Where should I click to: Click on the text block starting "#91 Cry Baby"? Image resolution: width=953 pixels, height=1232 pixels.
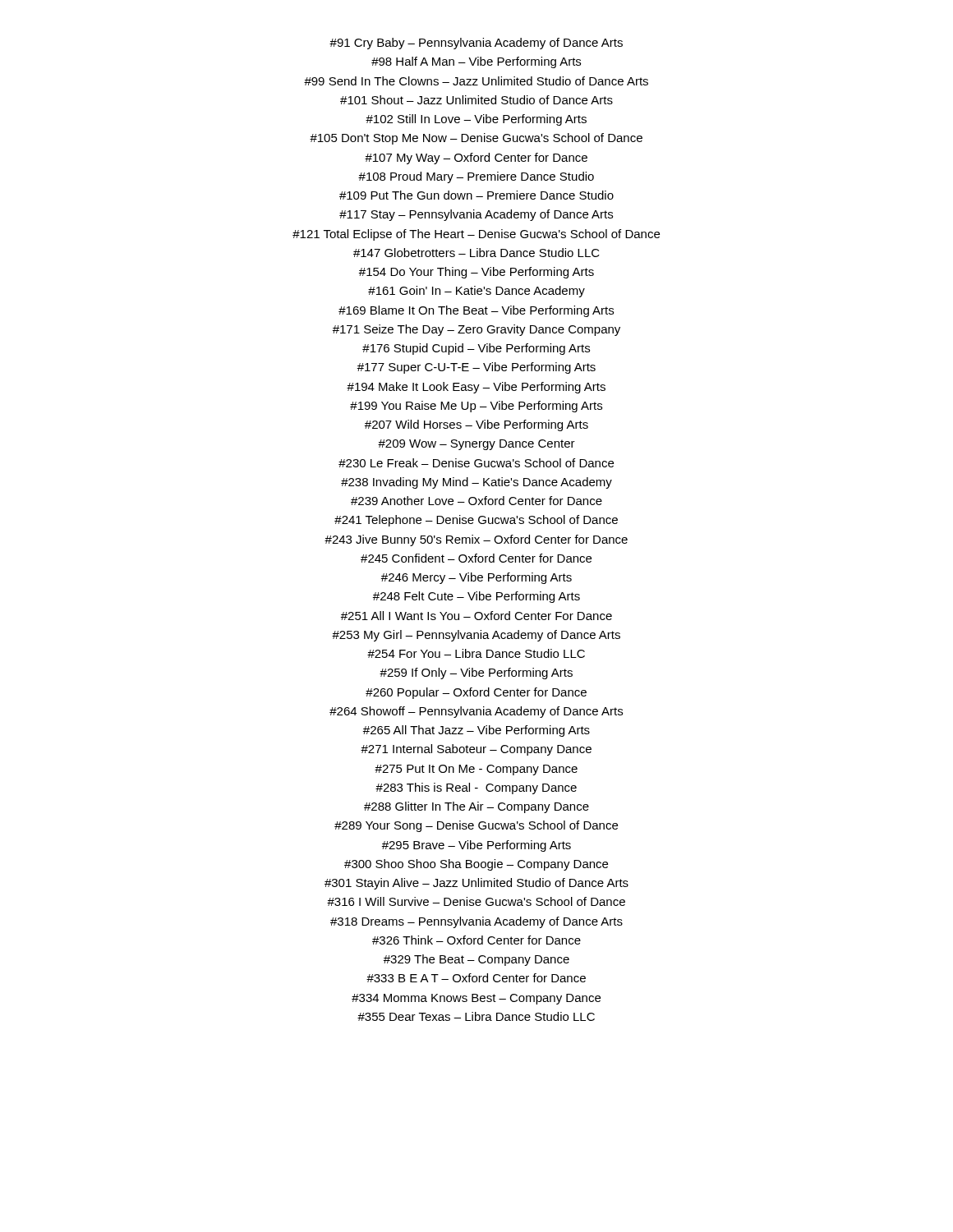476,42
